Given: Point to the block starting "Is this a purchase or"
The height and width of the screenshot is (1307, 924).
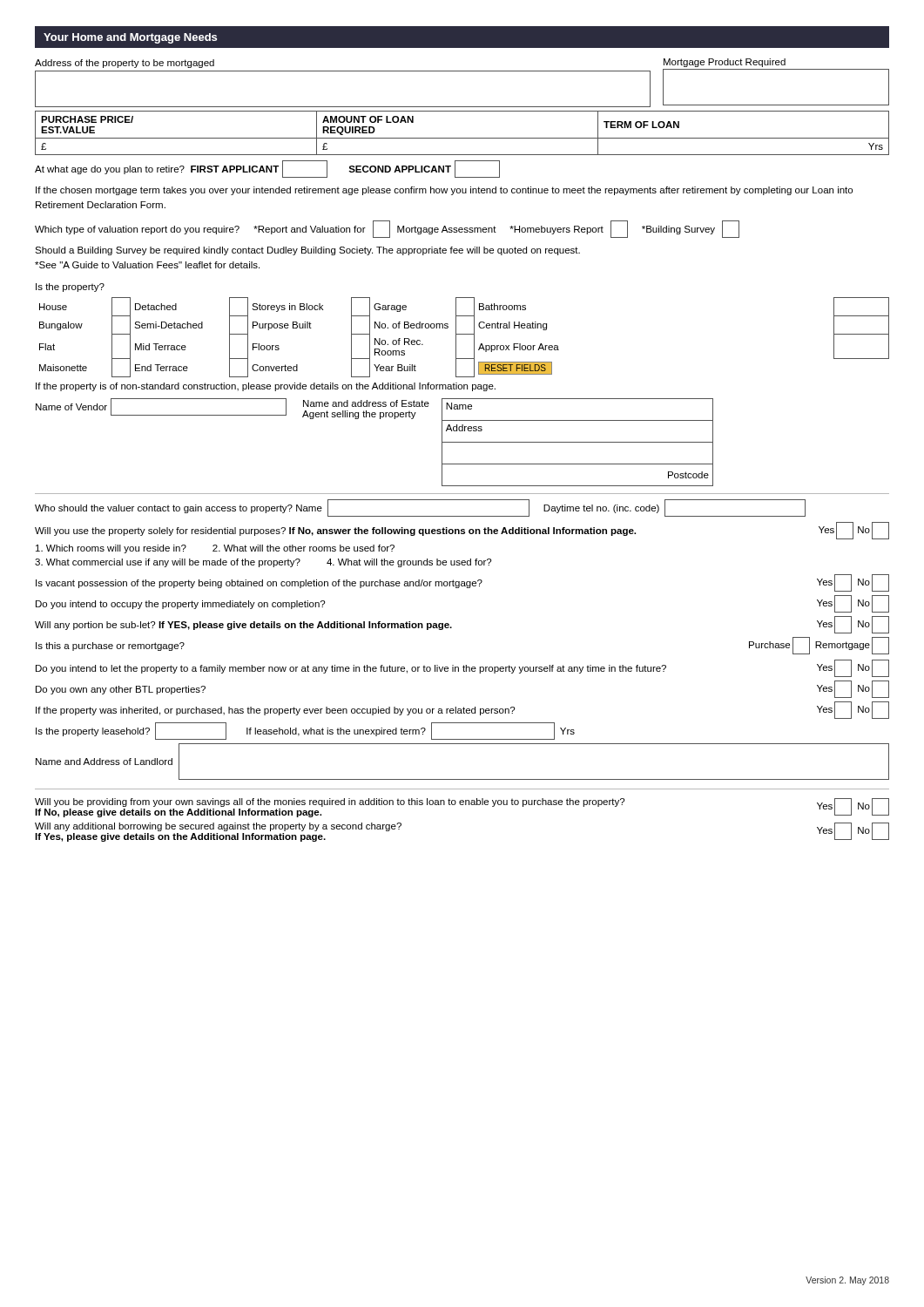Looking at the screenshot, I should 162,645.
